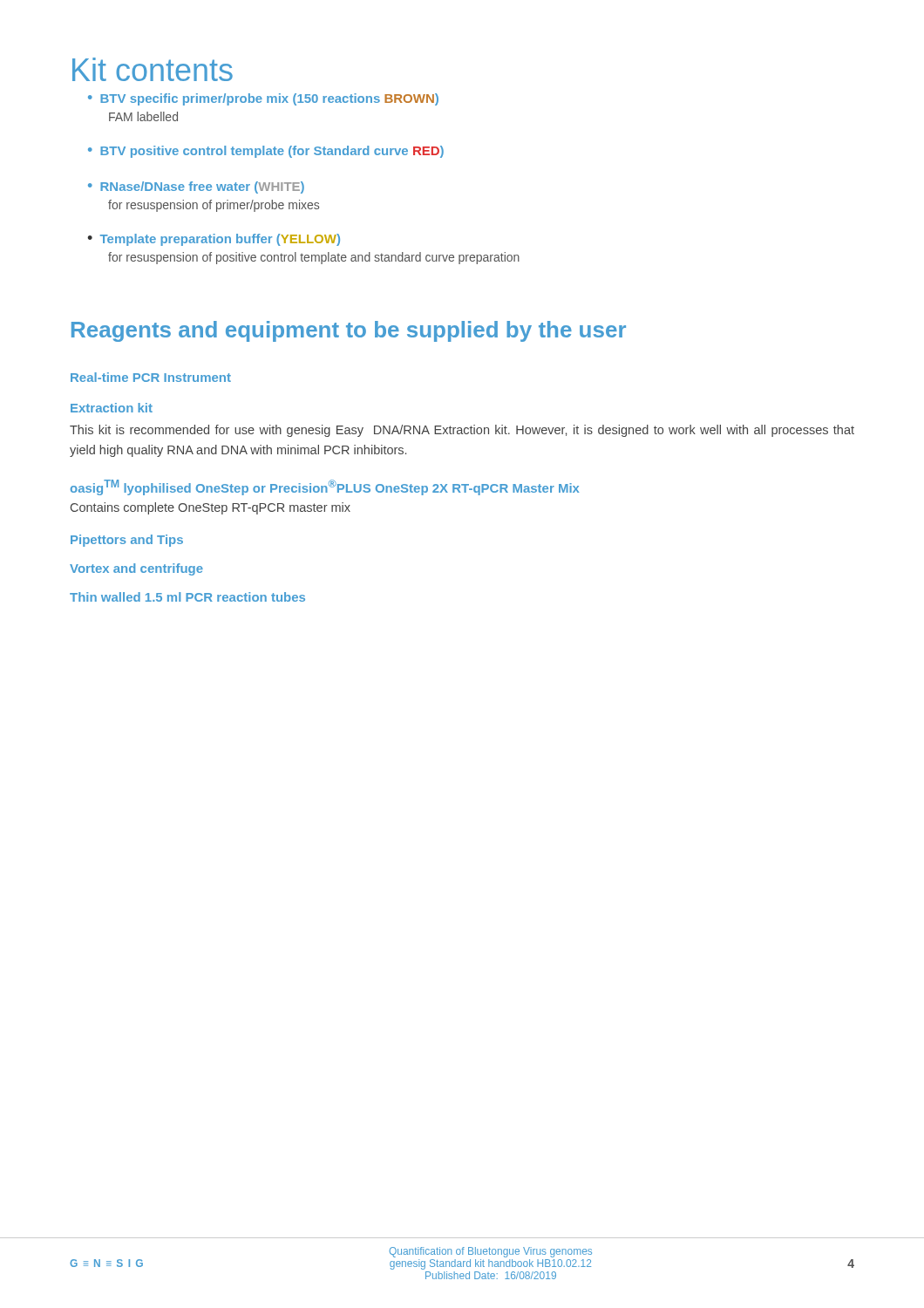Navigate to the region starting "Kit contents"

pos(152,70)
